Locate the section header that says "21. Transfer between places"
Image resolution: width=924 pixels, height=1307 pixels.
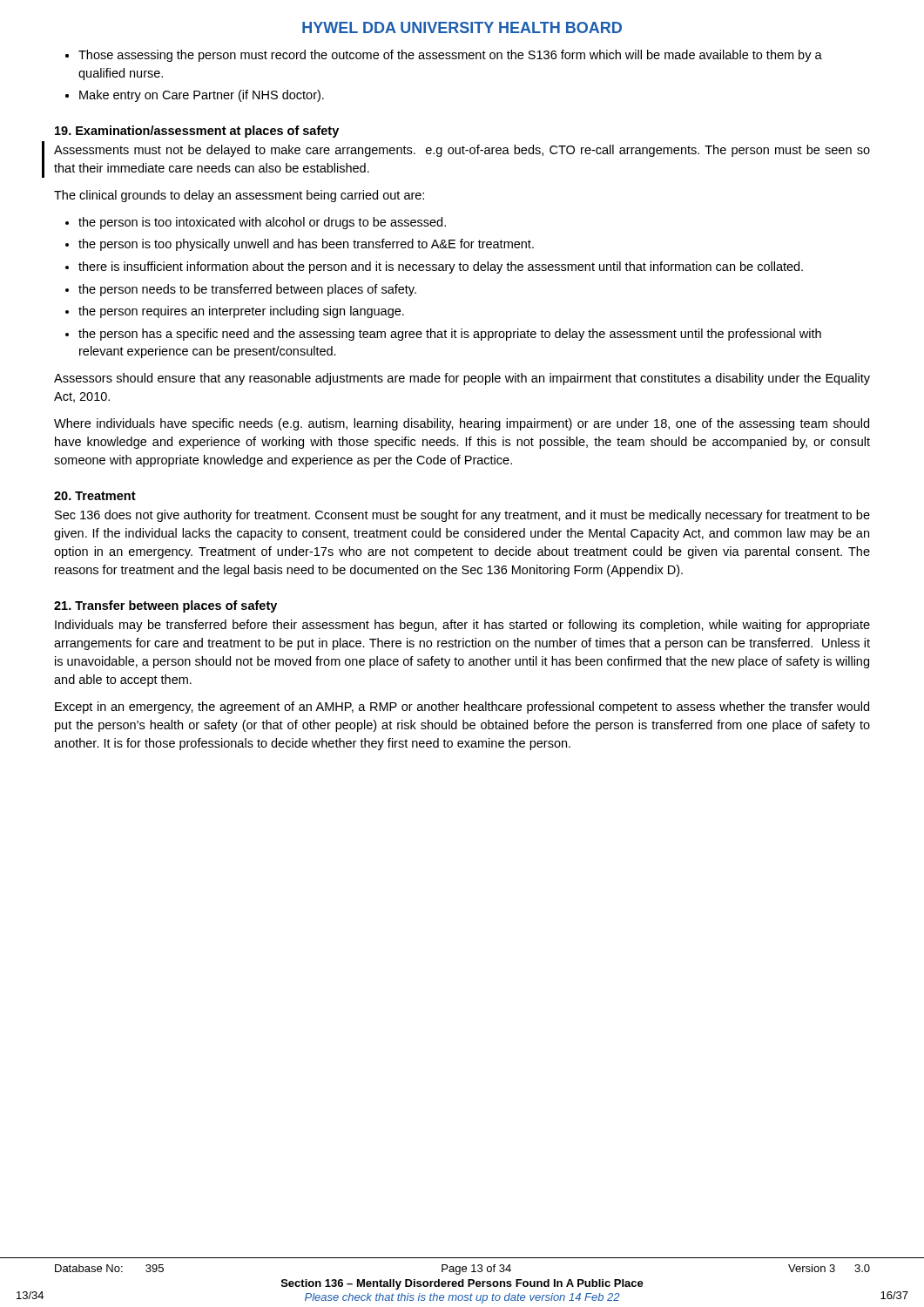166,606
